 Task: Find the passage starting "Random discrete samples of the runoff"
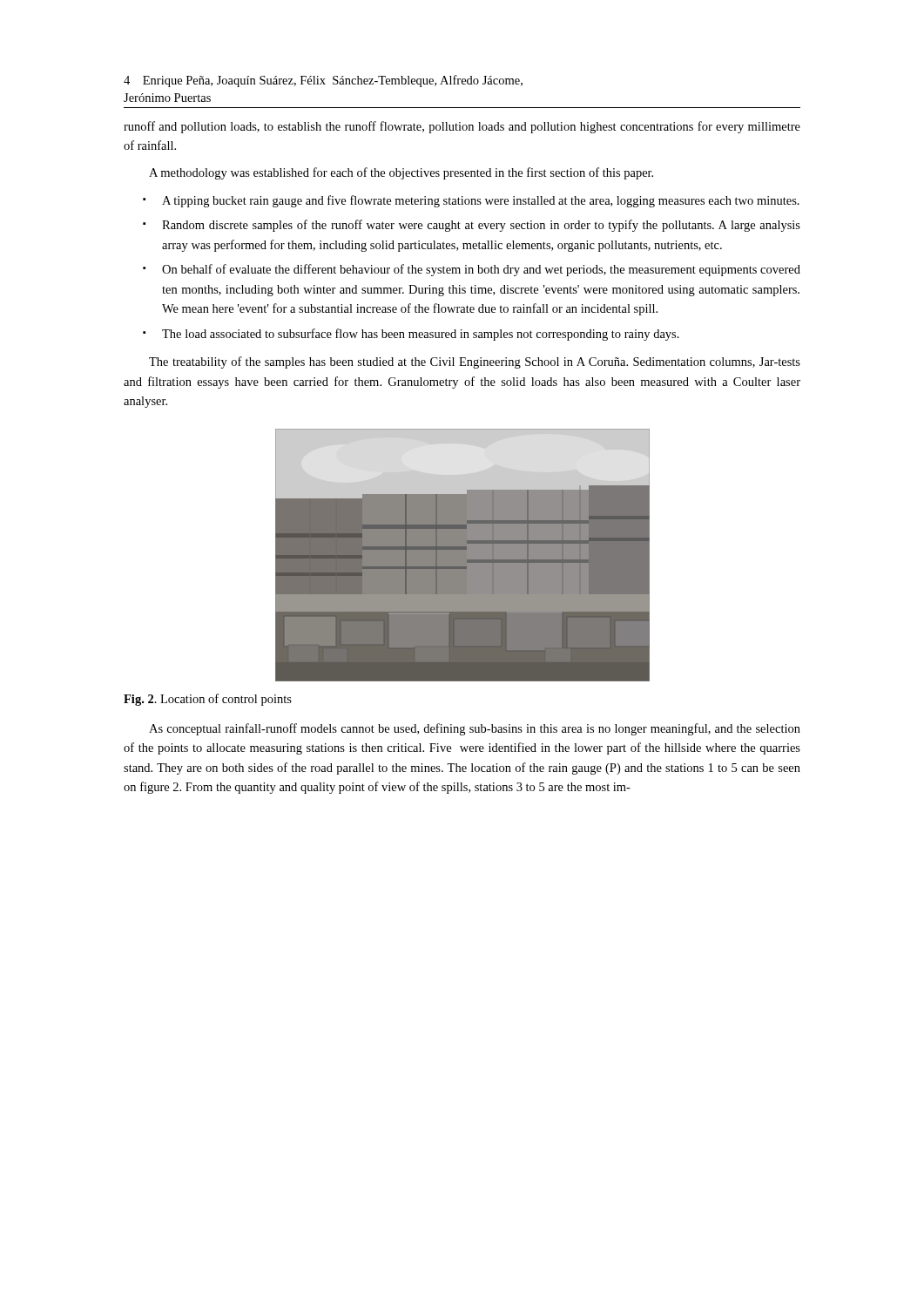481,235
